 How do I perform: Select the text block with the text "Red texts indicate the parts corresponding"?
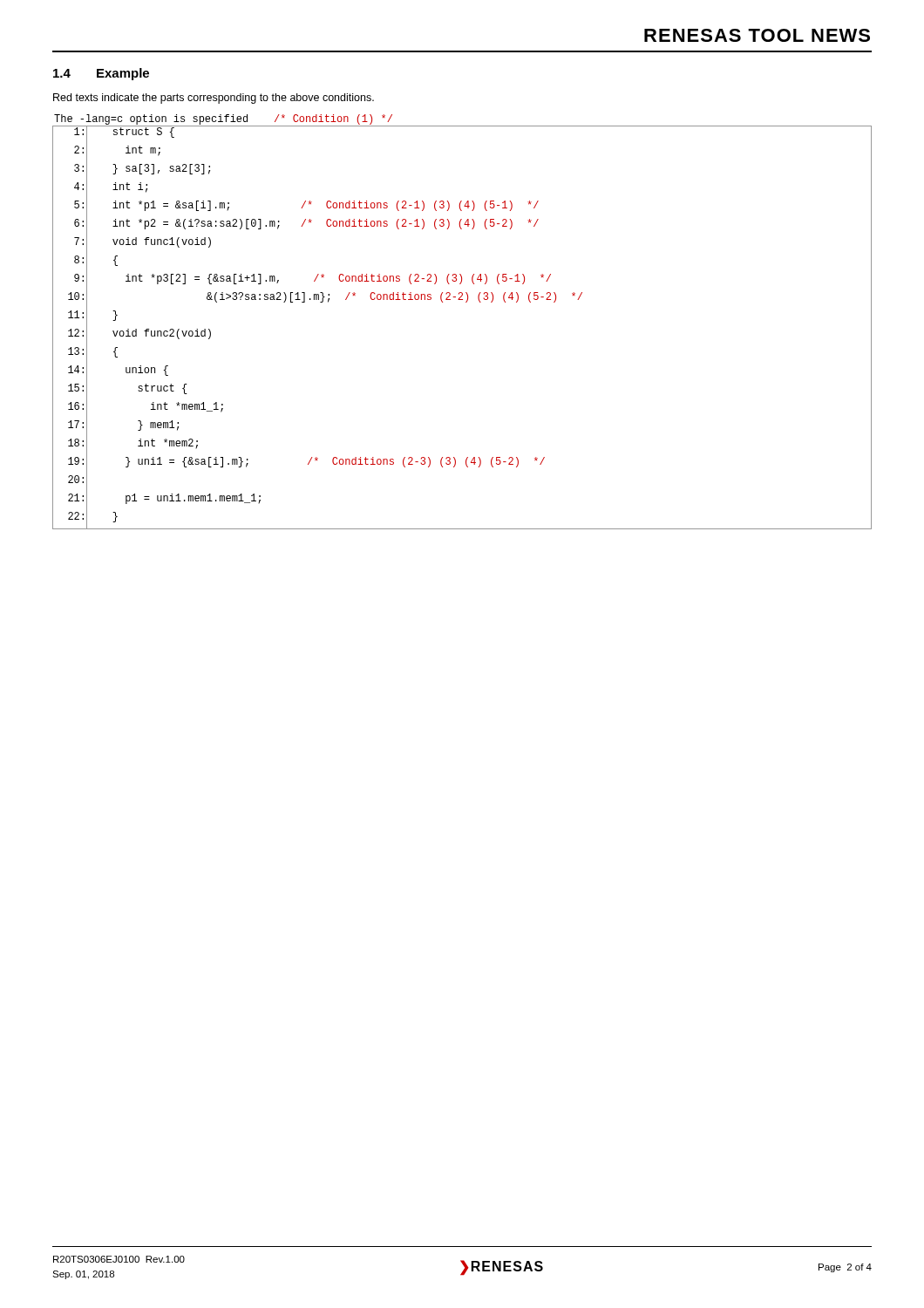pyautogui.click(x=213, y=98)
